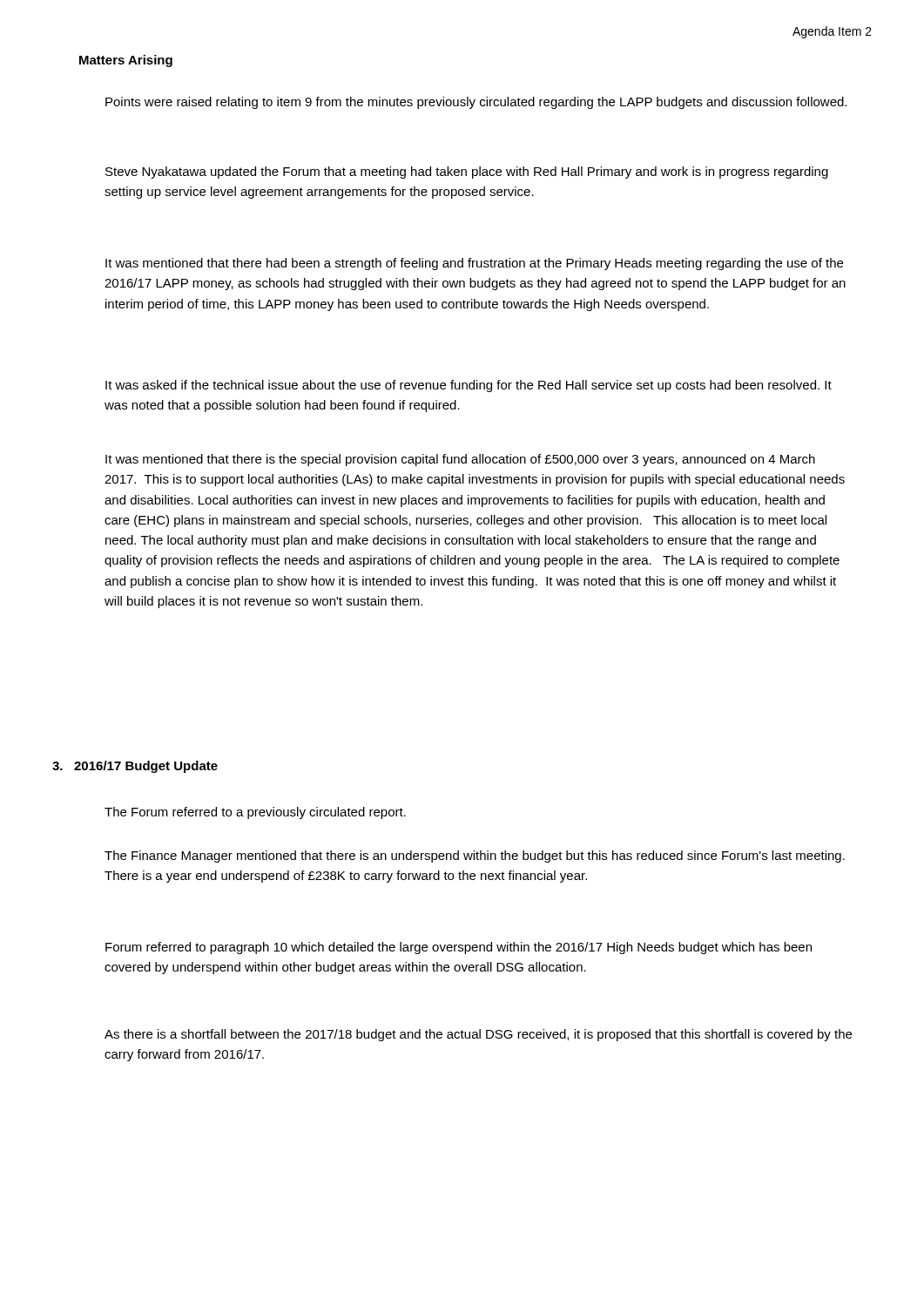Select the text starting "Forum referred to"
The height and width of the screenshot is (1307, 924).
(x=459, y=957)
